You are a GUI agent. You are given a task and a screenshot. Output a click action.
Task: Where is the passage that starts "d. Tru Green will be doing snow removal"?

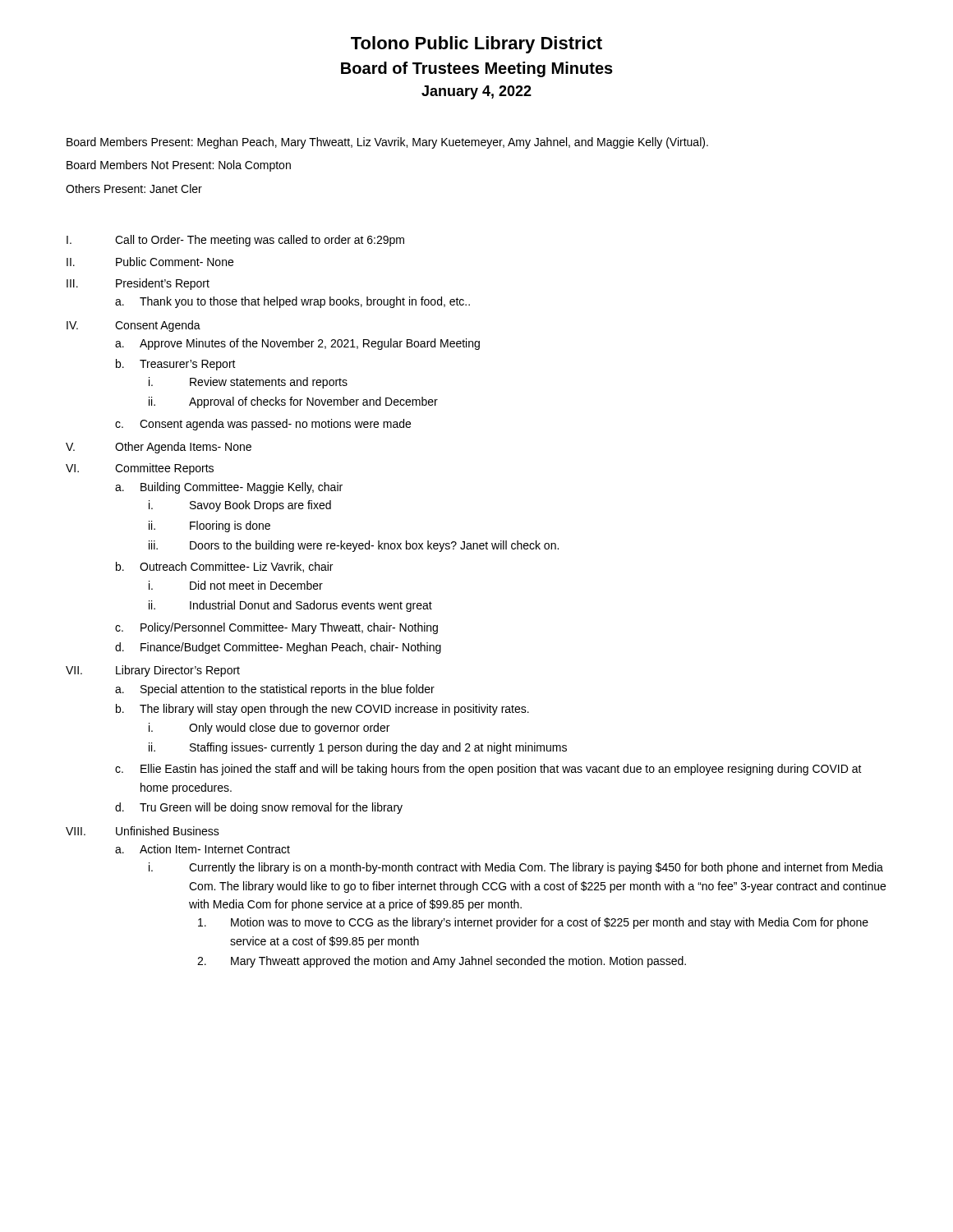(259, 808)
